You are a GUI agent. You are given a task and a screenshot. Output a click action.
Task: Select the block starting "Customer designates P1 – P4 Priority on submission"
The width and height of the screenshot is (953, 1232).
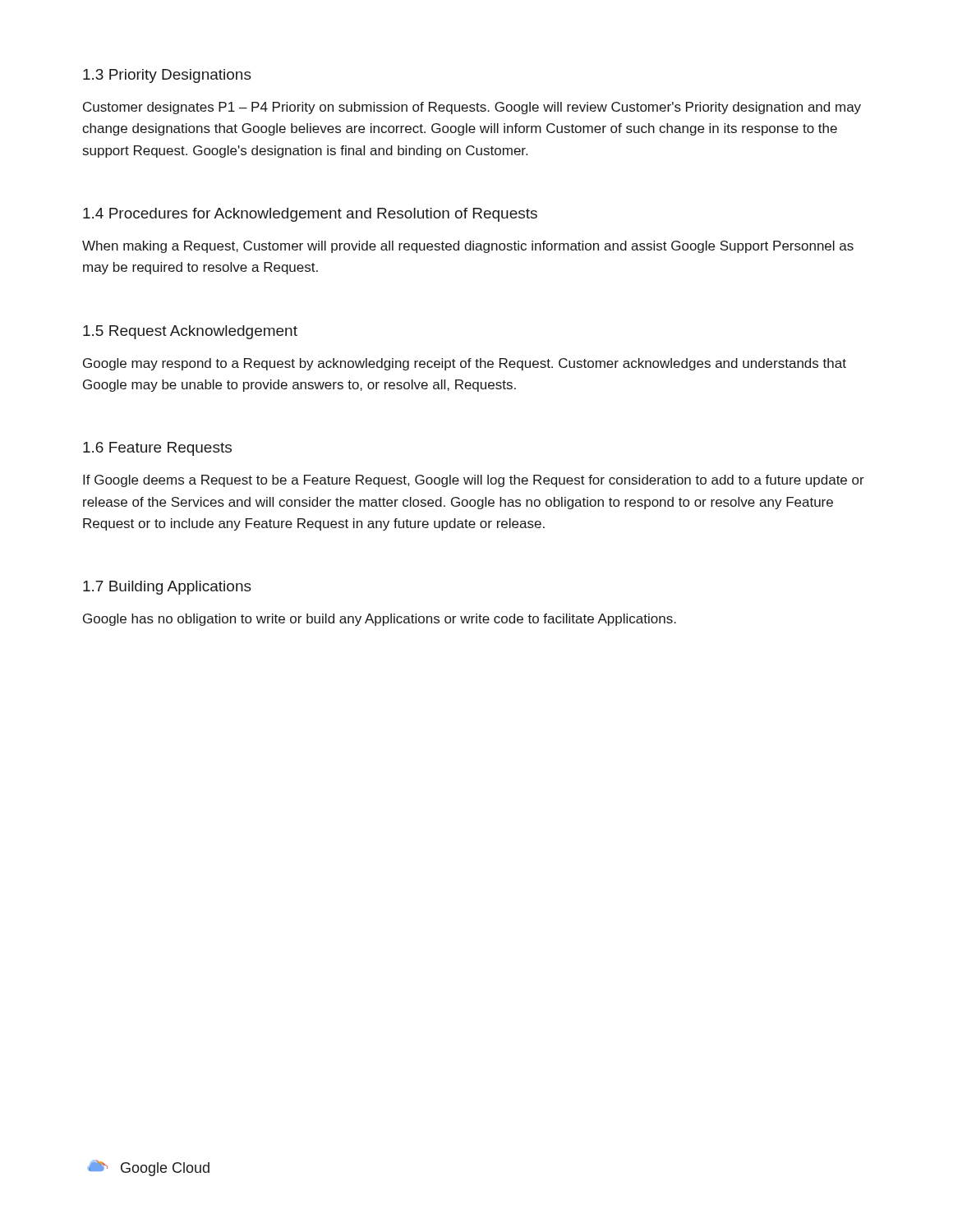pyautogui.click(x=472, y=129)
